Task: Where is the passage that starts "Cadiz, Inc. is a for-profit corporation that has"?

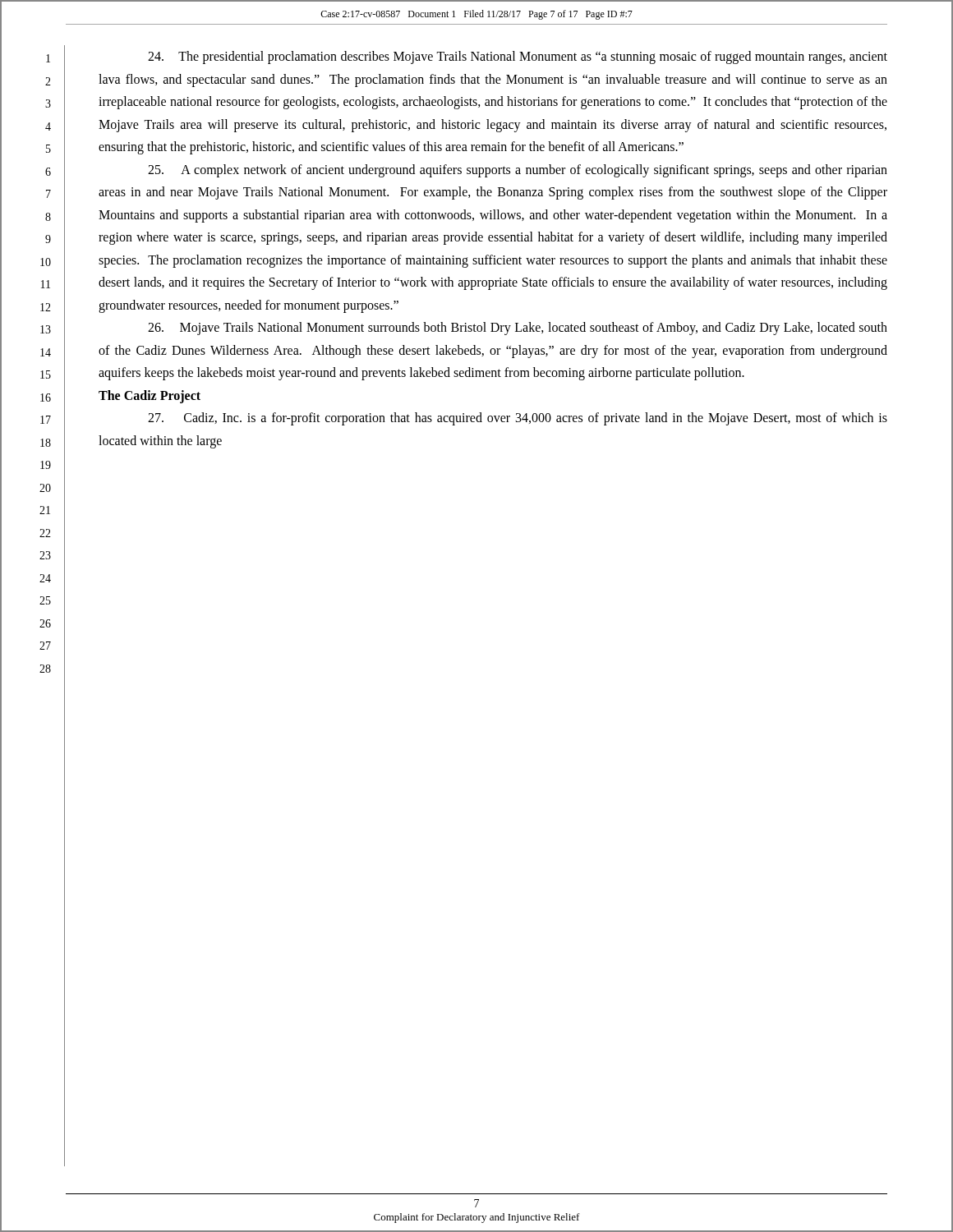Action: [x=493, y=429]
